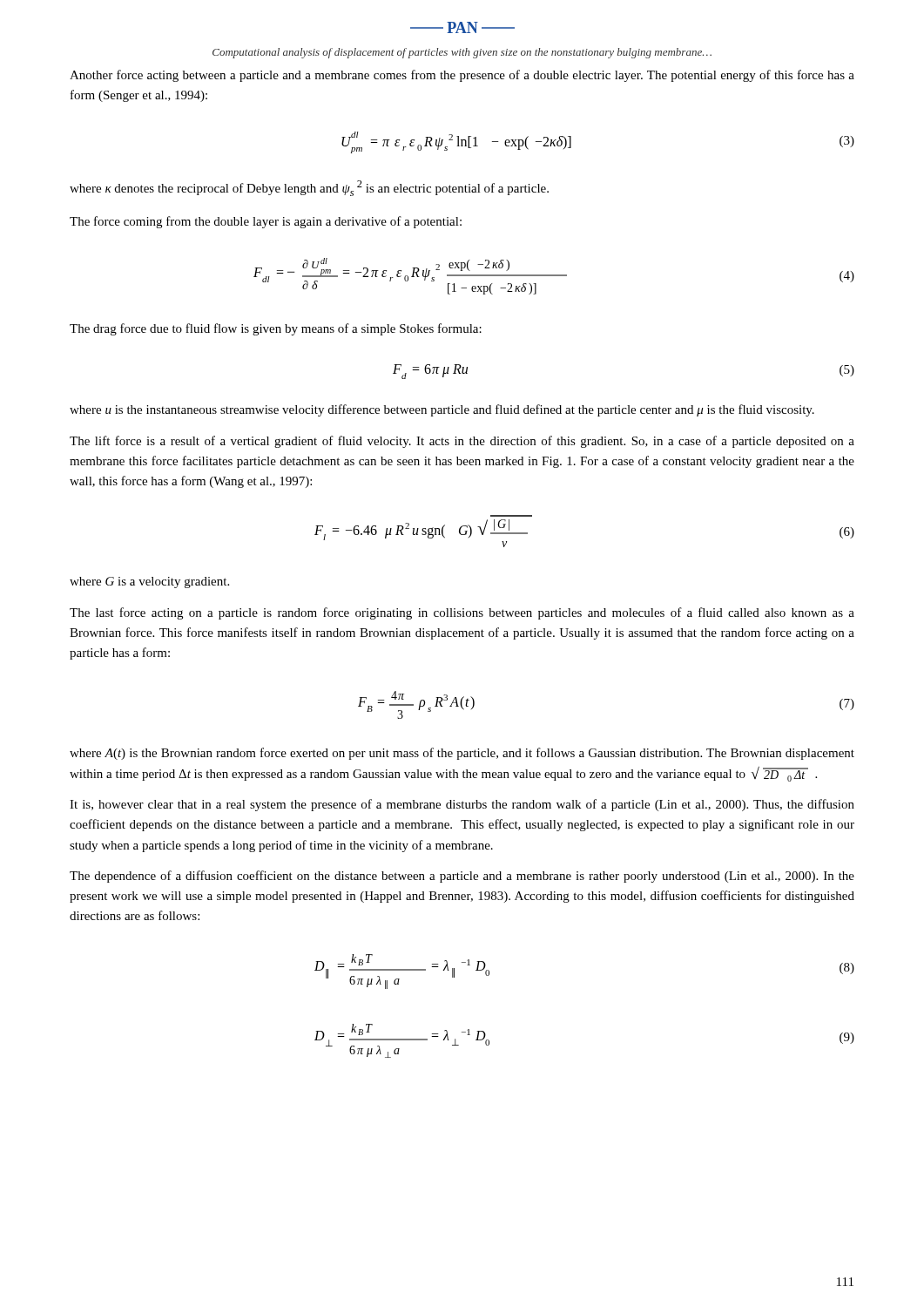Click on the text starting "F dl = − ∂"
The width and height of the screenshot is (924, 1307).
(x=462, y=276)
